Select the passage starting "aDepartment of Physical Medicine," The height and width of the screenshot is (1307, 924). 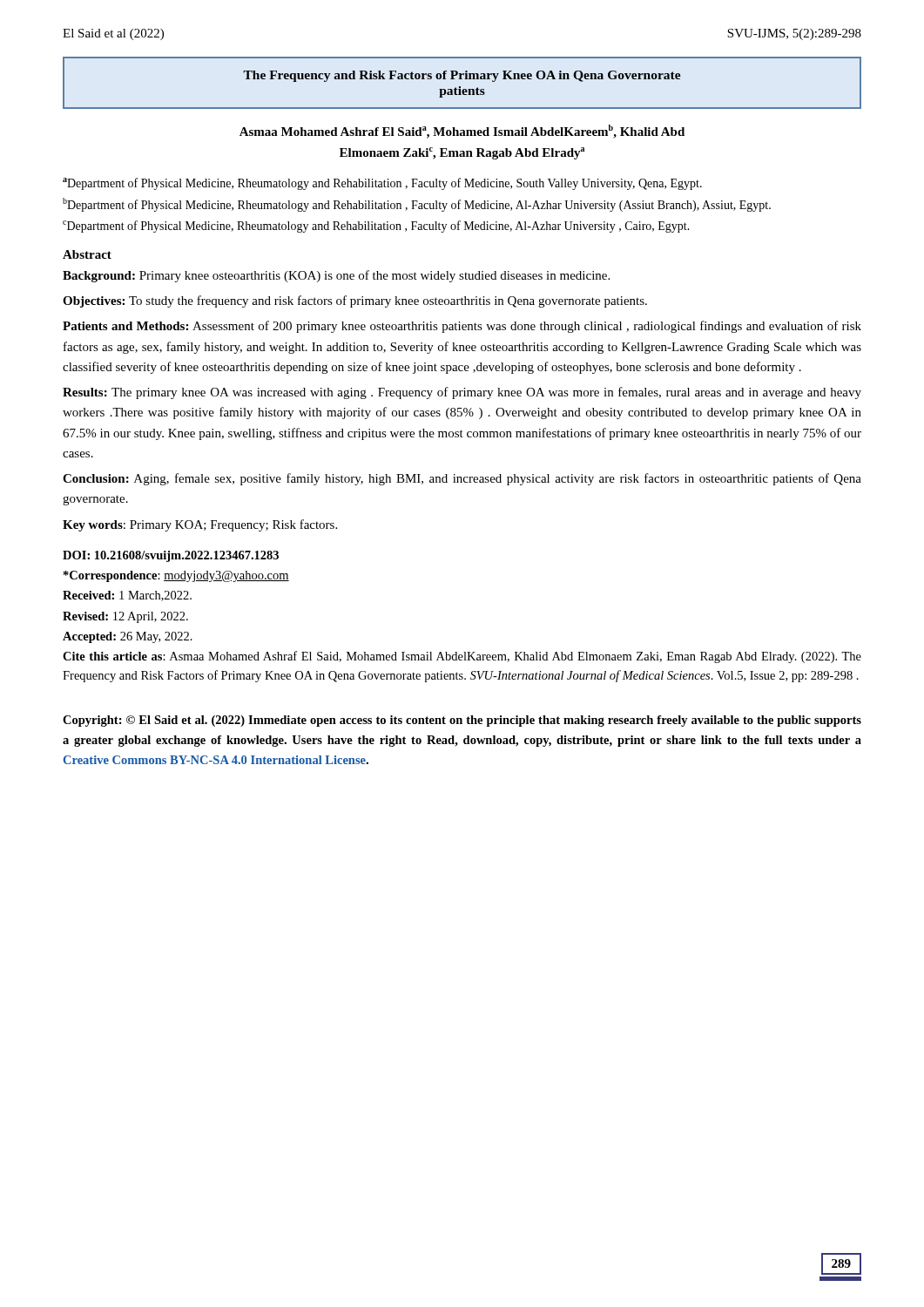pos(462,204)
